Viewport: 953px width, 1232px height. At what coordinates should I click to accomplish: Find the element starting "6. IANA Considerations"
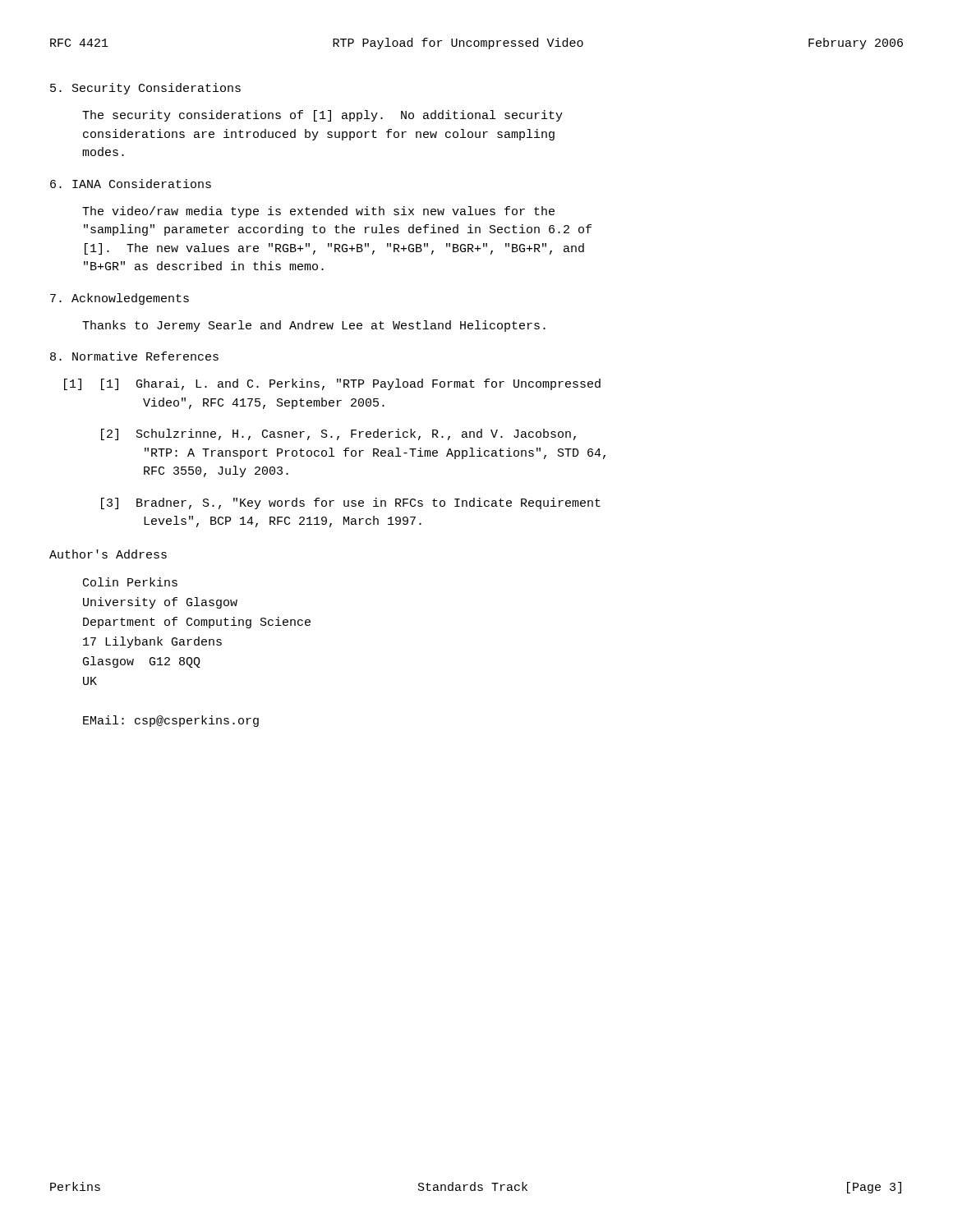point(131,185)
